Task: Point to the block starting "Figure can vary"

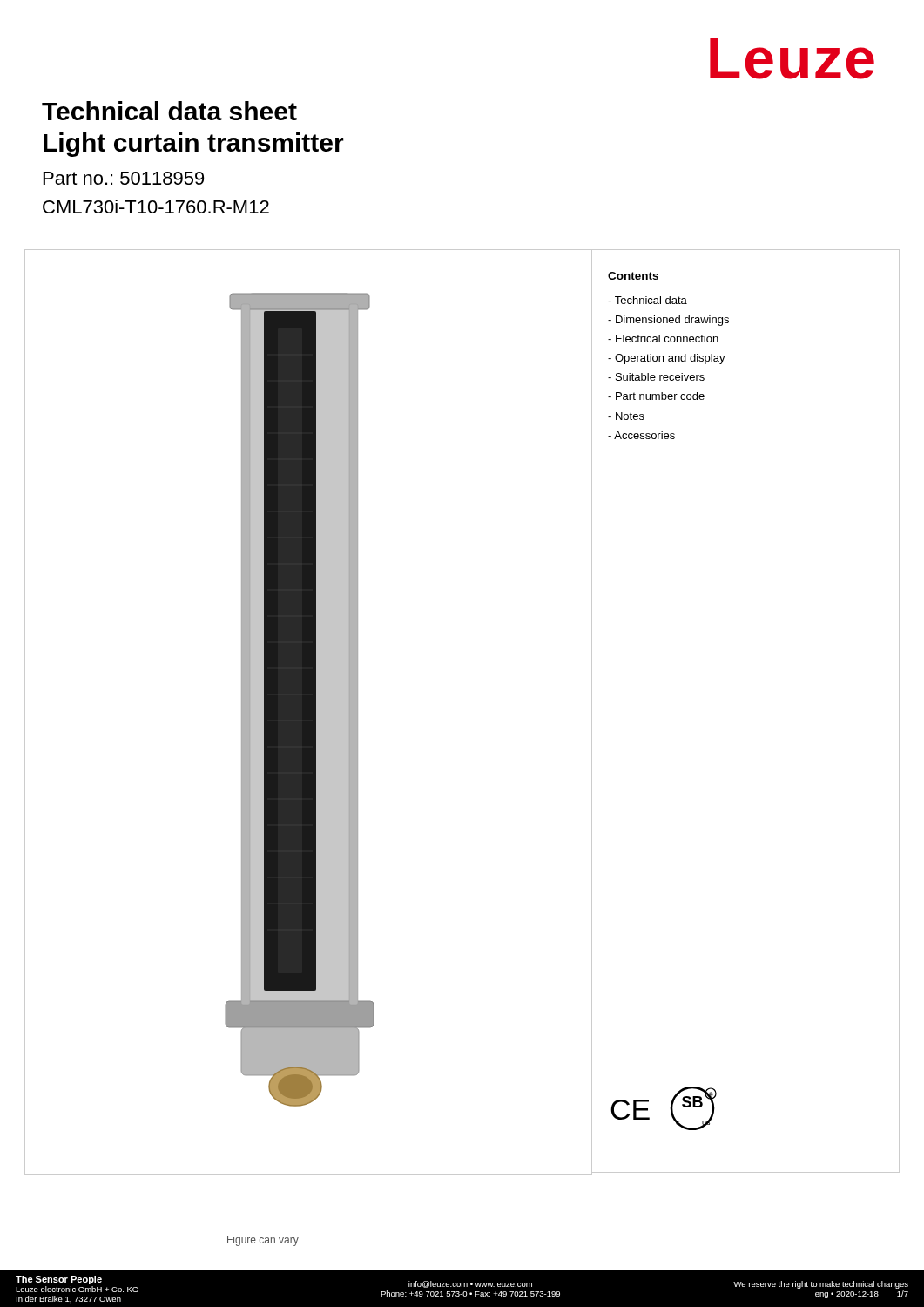Action: pos(262,1240)
